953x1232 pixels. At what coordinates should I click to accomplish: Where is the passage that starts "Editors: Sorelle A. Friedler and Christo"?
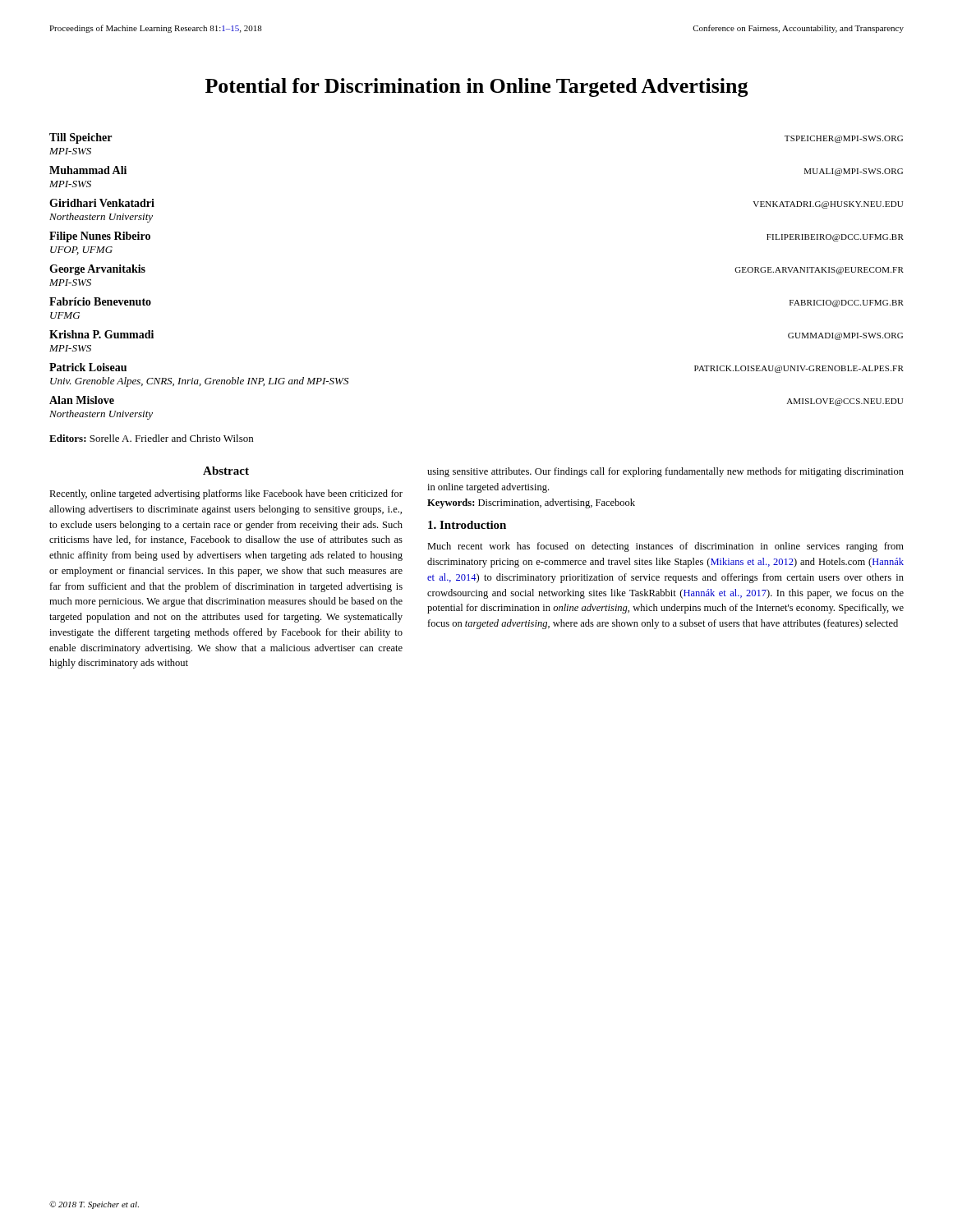coord(151,438)
